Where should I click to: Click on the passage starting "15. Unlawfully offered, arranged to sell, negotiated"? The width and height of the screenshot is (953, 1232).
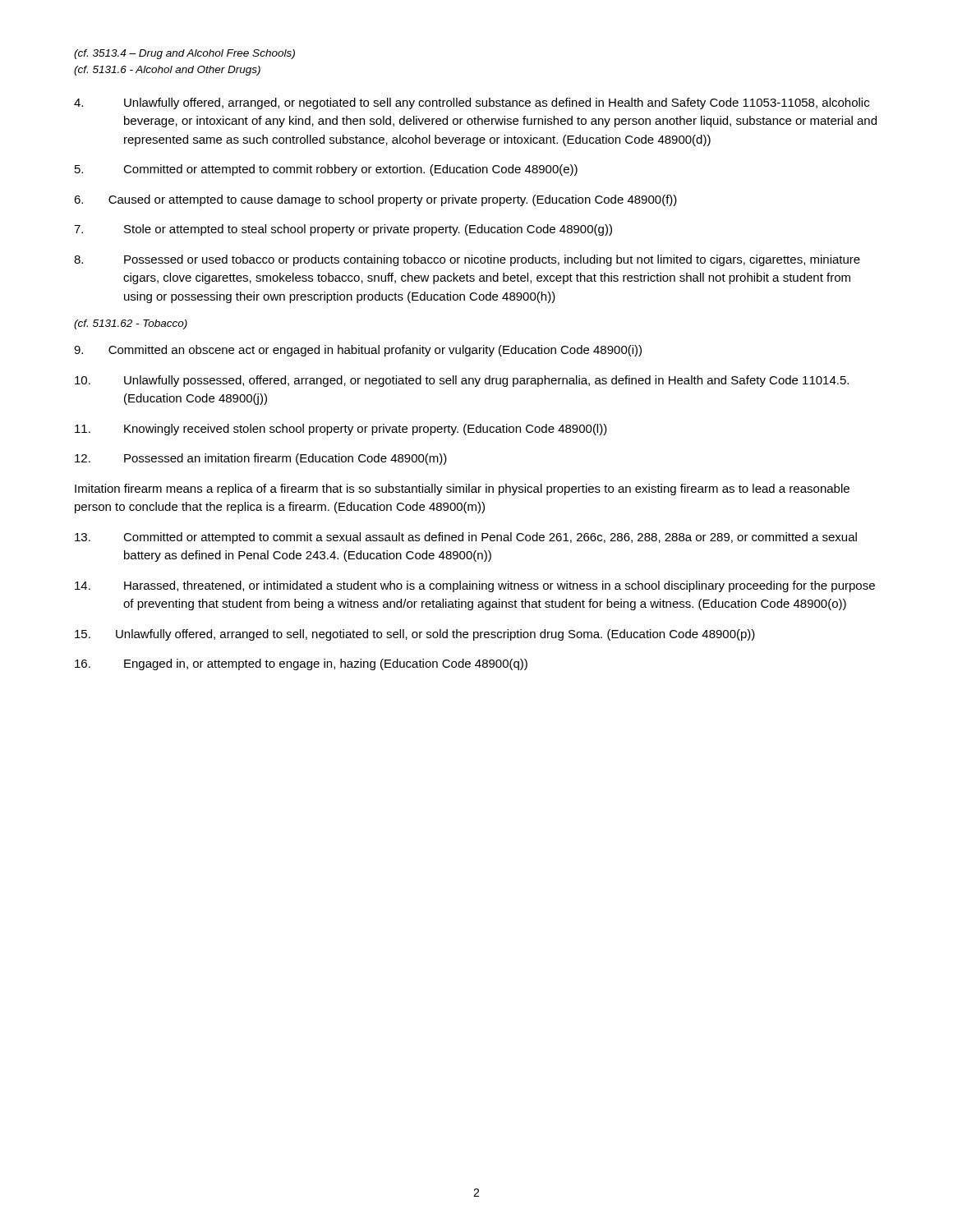tap(415, 633)
